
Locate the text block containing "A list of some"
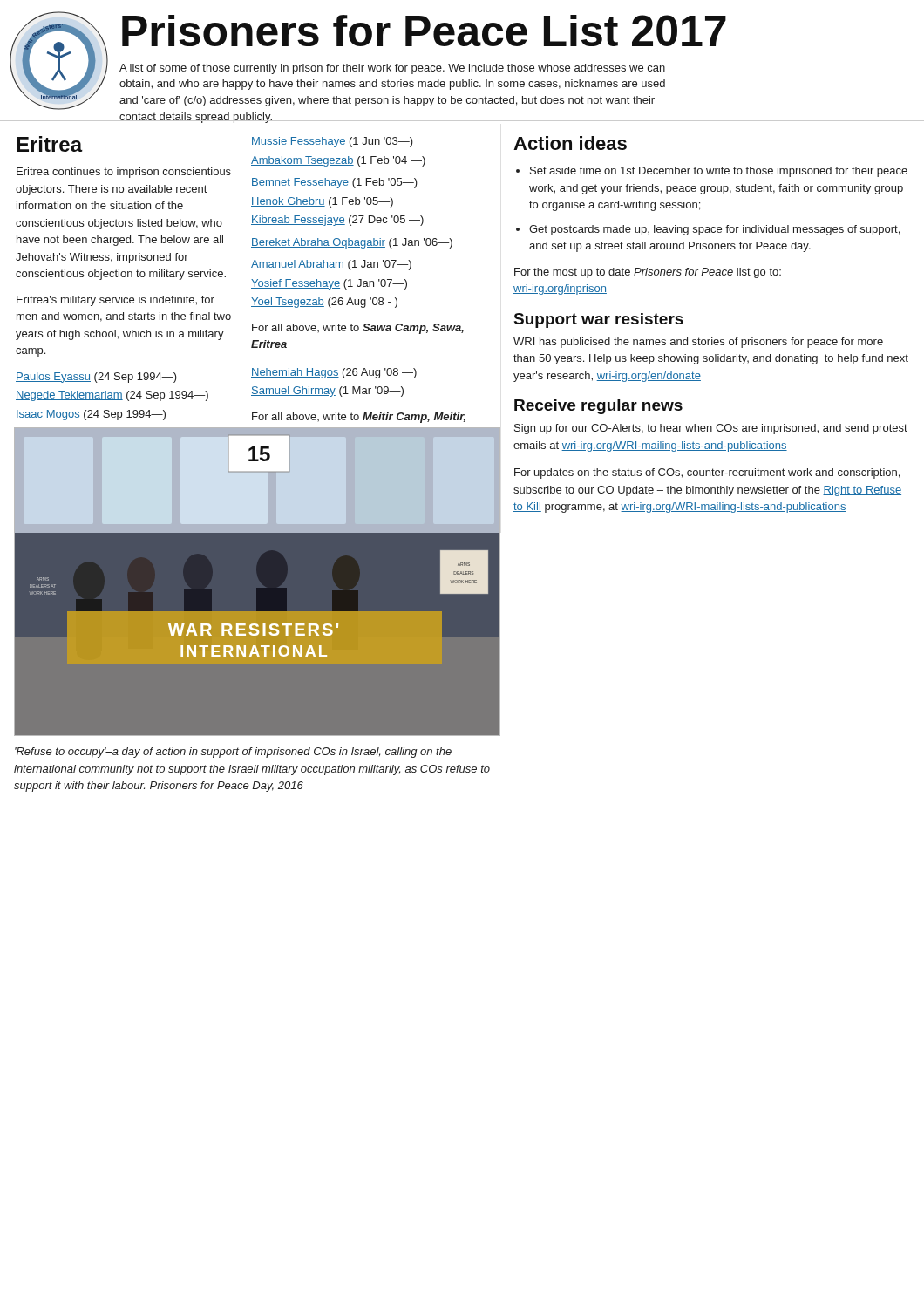(392, 92)
